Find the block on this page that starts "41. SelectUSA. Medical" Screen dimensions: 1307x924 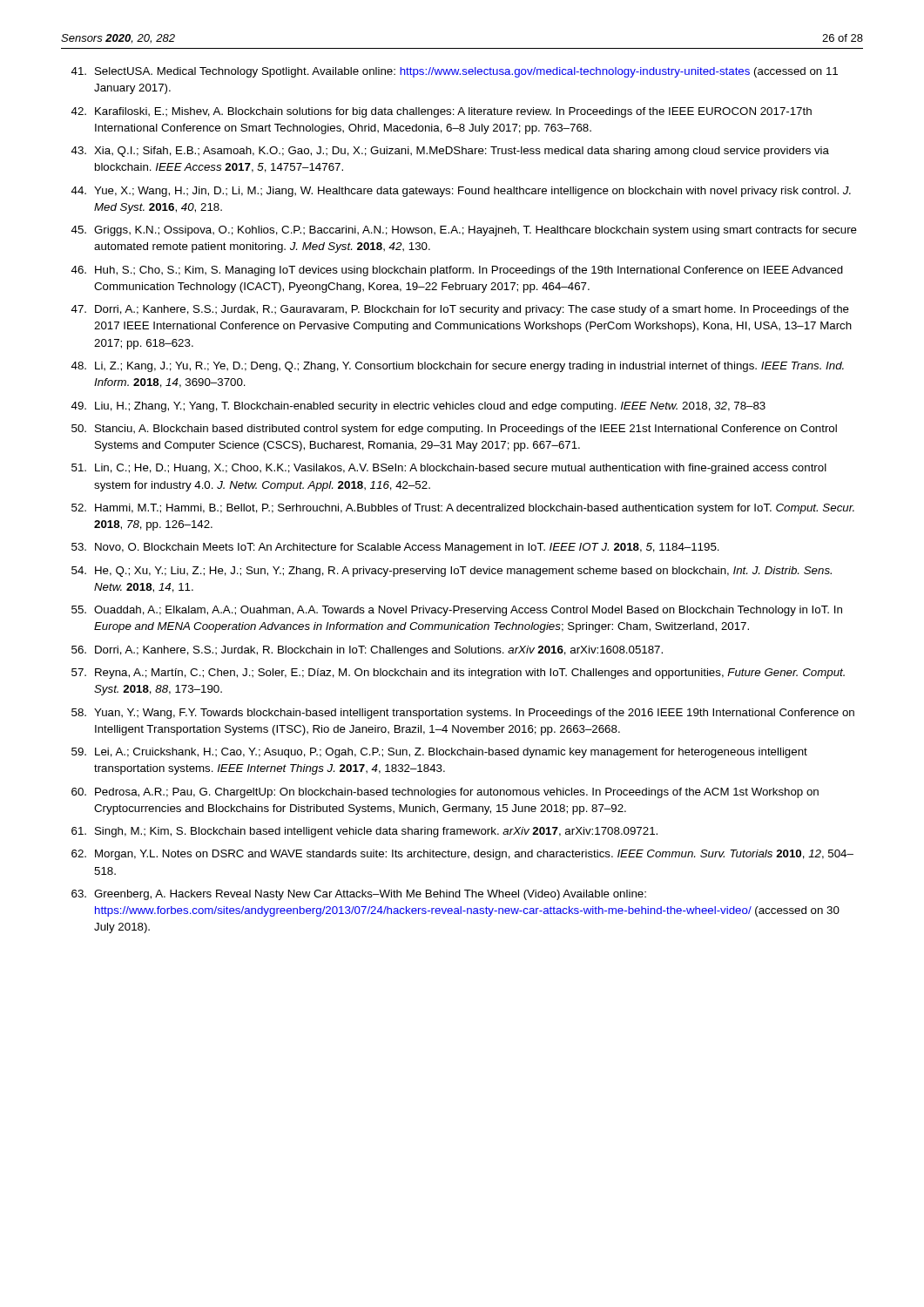pyautogui.click(x=462, y=80)
